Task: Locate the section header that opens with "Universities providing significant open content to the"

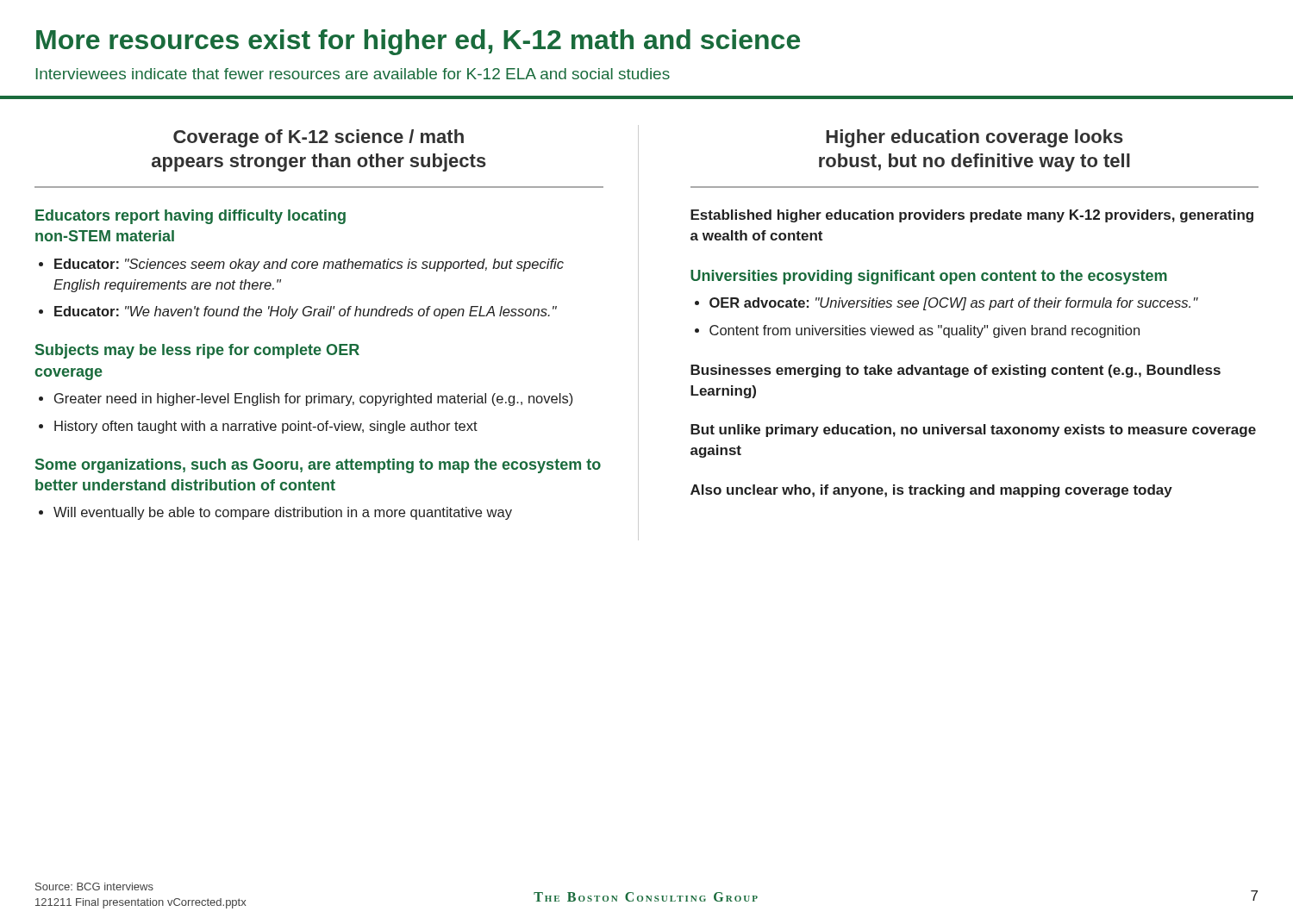Action: (x=974, y=276)
